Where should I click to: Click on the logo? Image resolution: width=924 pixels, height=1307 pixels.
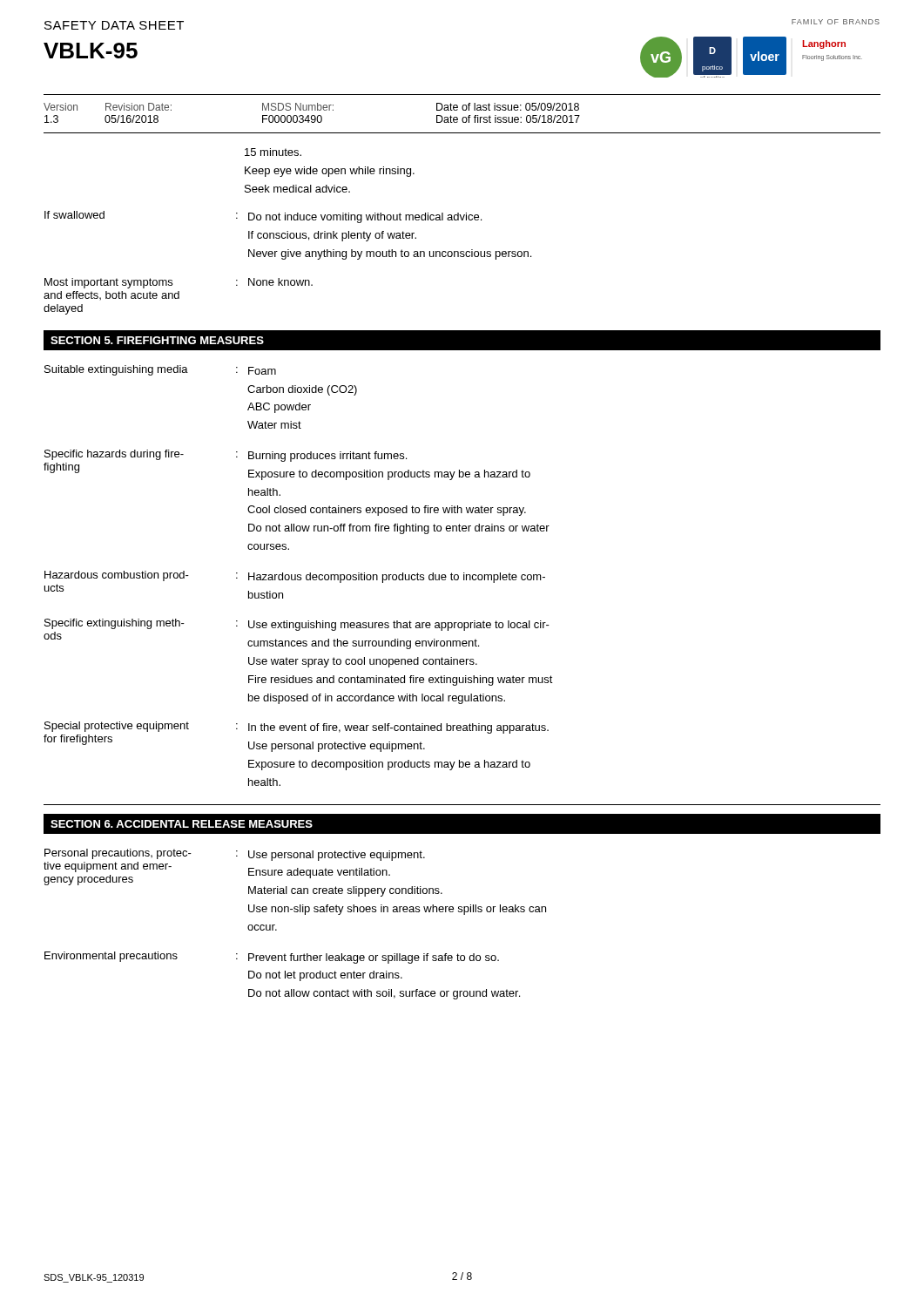point(759,47)
